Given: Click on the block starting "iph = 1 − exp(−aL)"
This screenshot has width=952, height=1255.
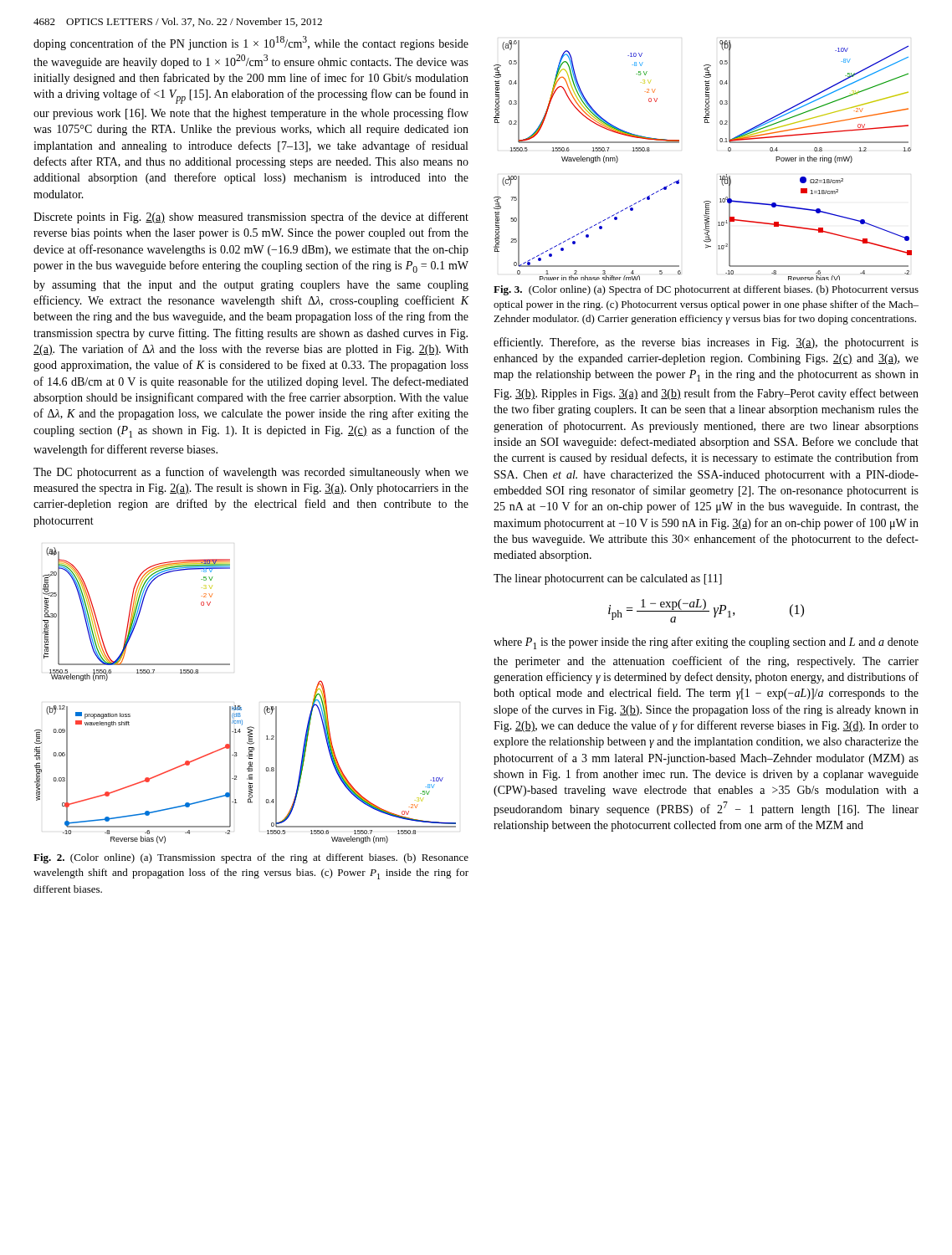Looking at the screenshot, I should 706,611.
